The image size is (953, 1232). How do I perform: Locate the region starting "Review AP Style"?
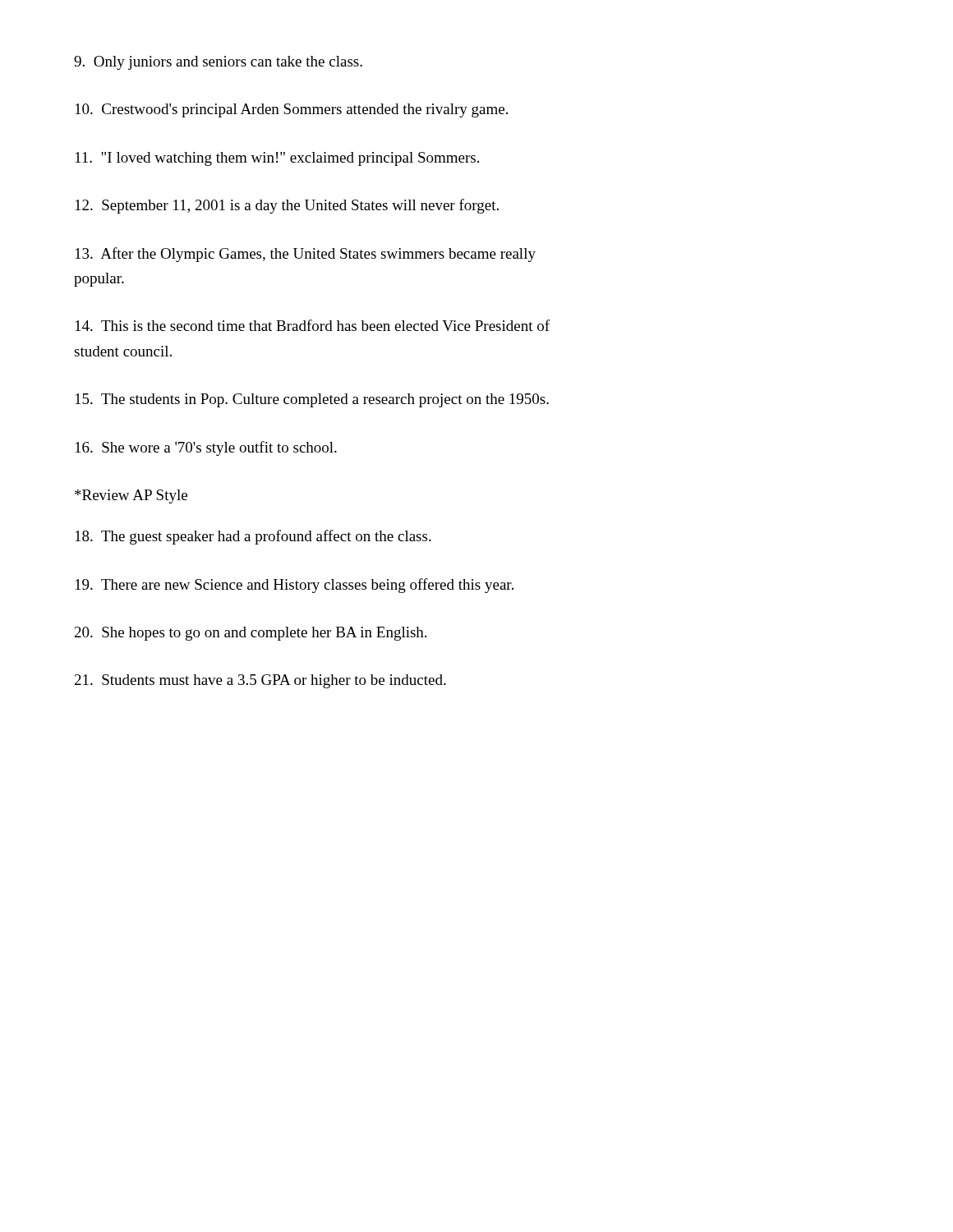[x=131, y=495]
